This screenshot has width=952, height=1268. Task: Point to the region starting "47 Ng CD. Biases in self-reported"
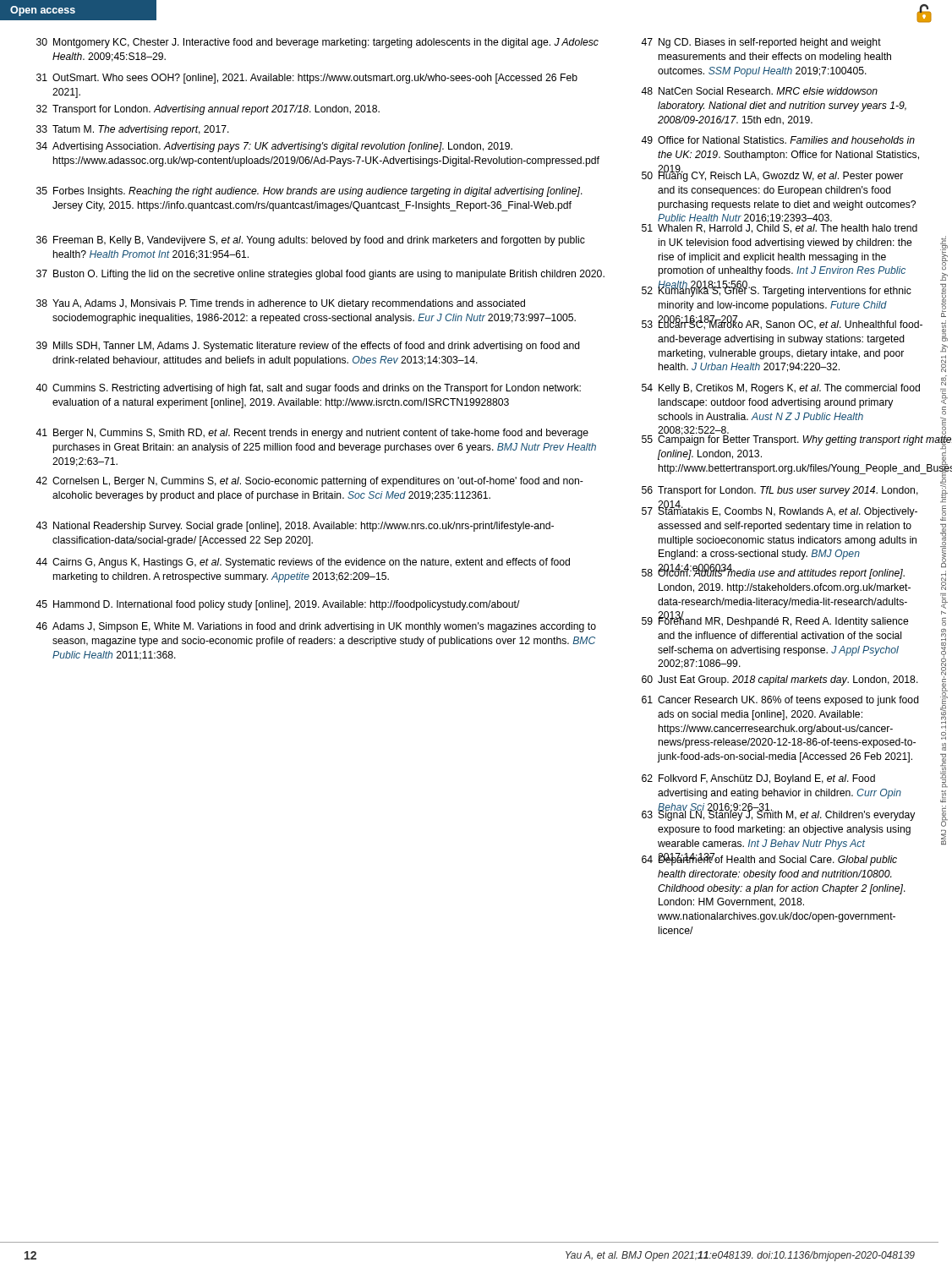coord(776,57)
